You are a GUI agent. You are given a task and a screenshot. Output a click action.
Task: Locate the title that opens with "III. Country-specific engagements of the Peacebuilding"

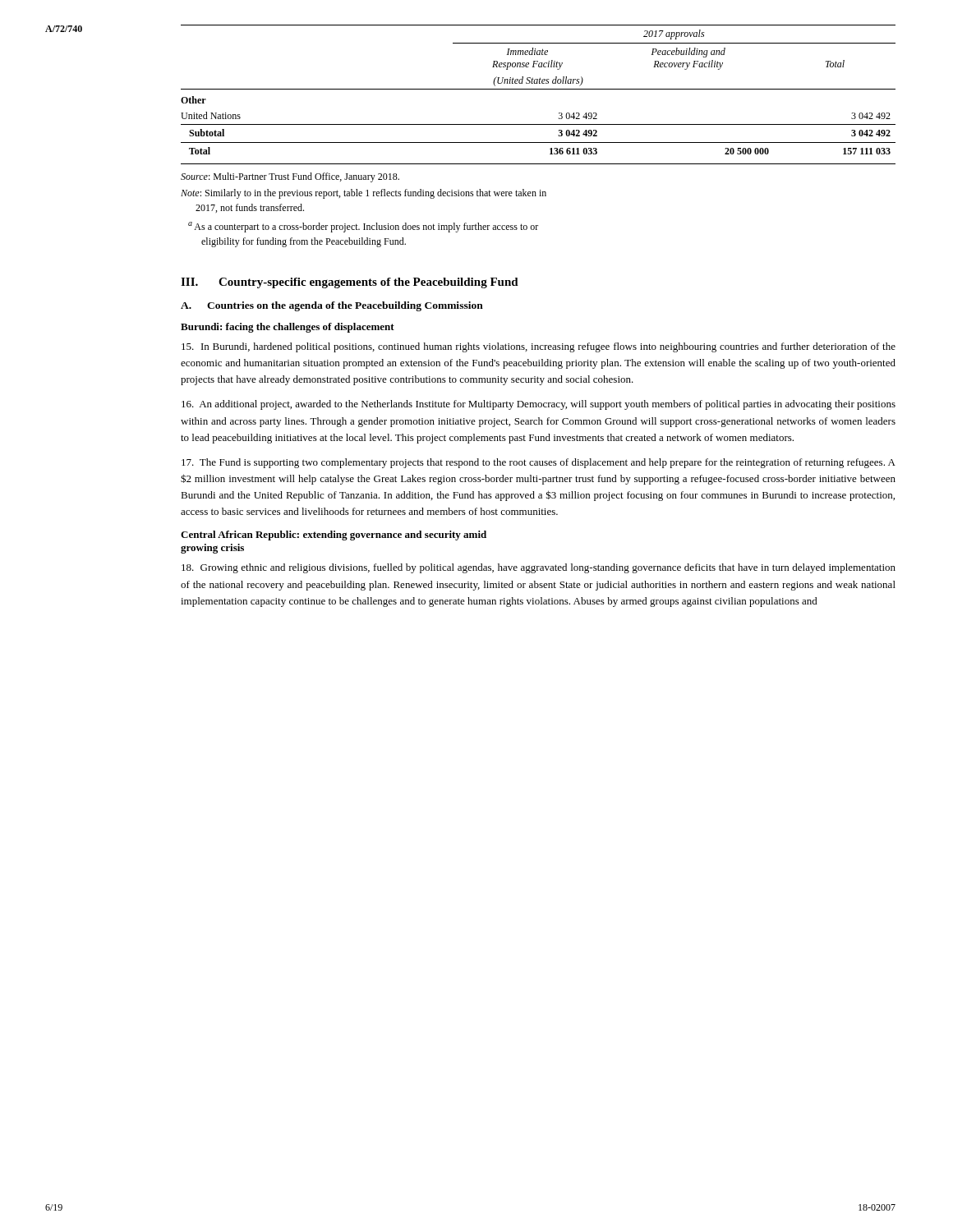[349, 282]
